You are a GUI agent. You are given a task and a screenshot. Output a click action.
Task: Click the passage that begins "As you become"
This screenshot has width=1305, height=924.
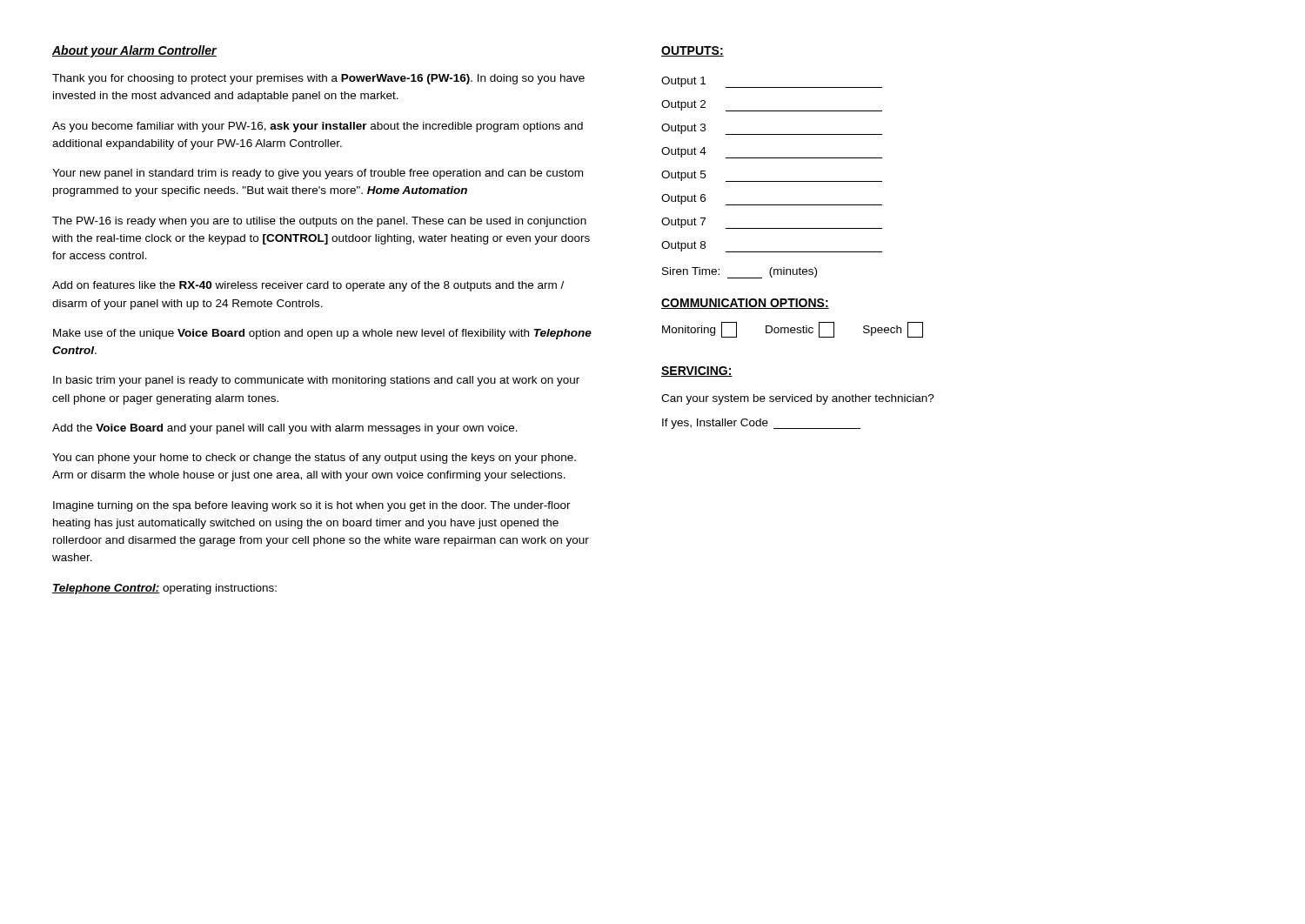(x=318, y=134)
